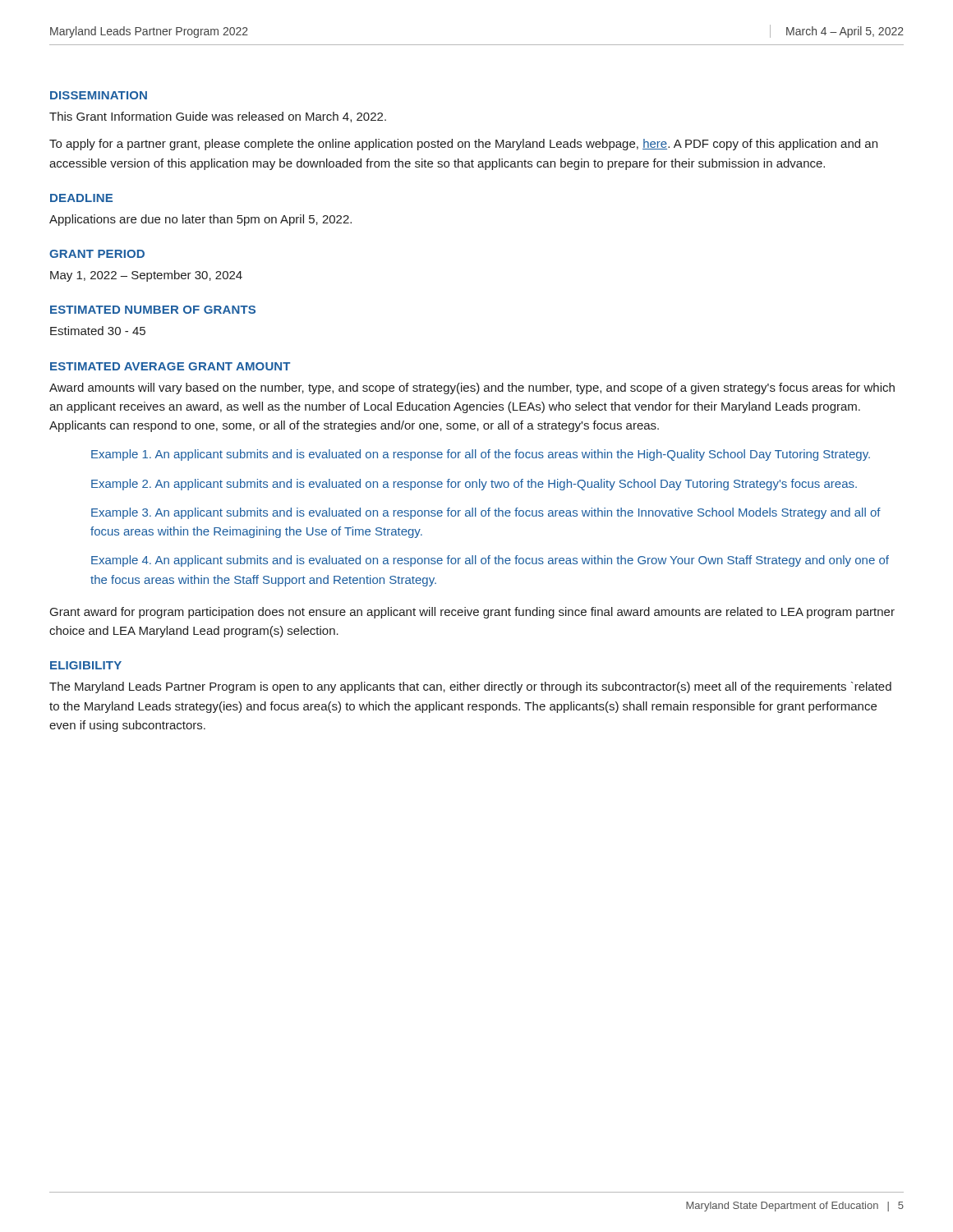Image resolution: width=953 pixels, height=1232 pixels.
Task: Select the section header that reads "ESTIMATED AVERAGE GRANT AMOUNT"
Action: (170, 365)
